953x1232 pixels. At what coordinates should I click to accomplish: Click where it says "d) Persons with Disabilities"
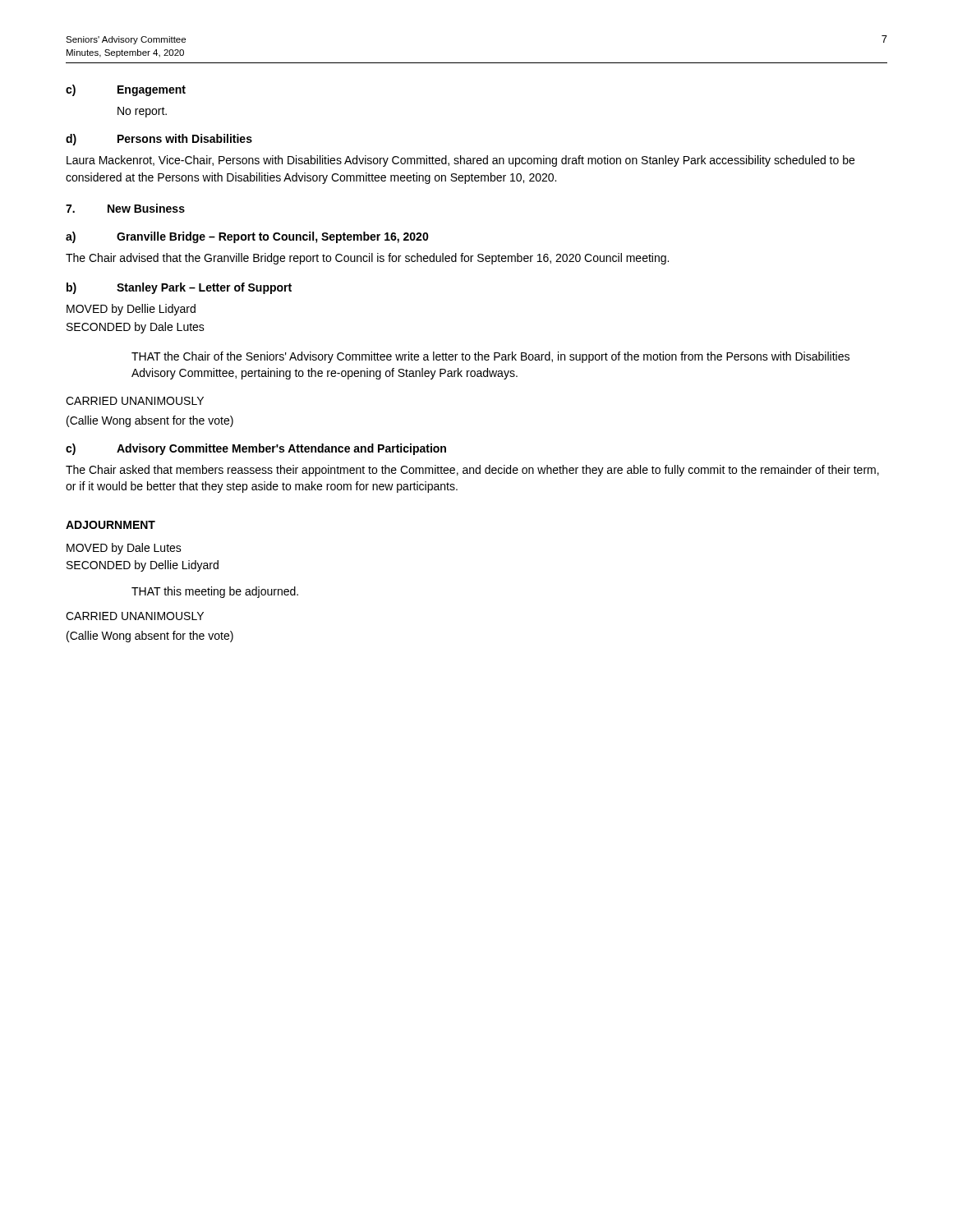point(159,140)
